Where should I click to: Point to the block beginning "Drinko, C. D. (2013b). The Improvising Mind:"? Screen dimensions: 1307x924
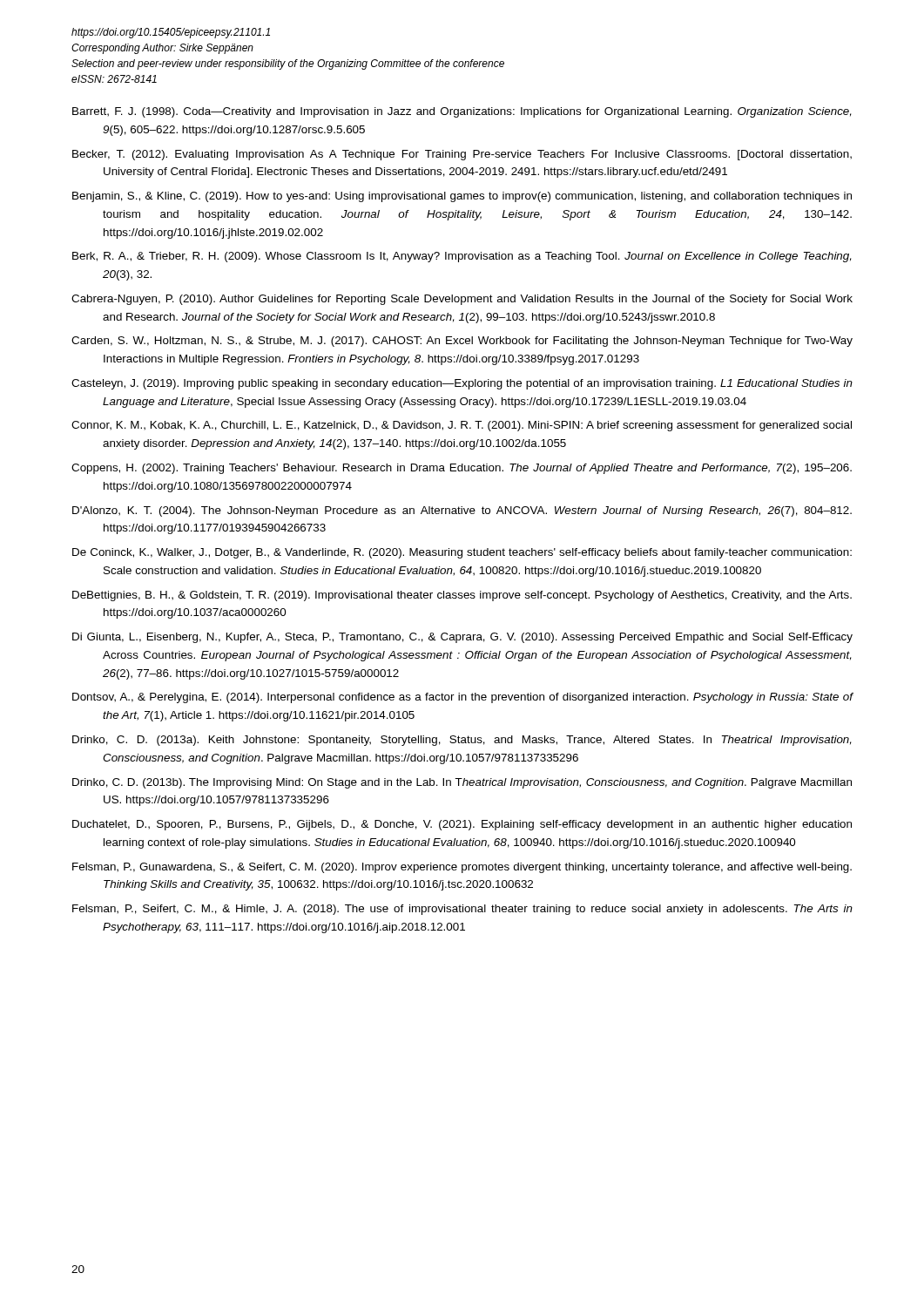pyautogui.click(x=462, y=791)
